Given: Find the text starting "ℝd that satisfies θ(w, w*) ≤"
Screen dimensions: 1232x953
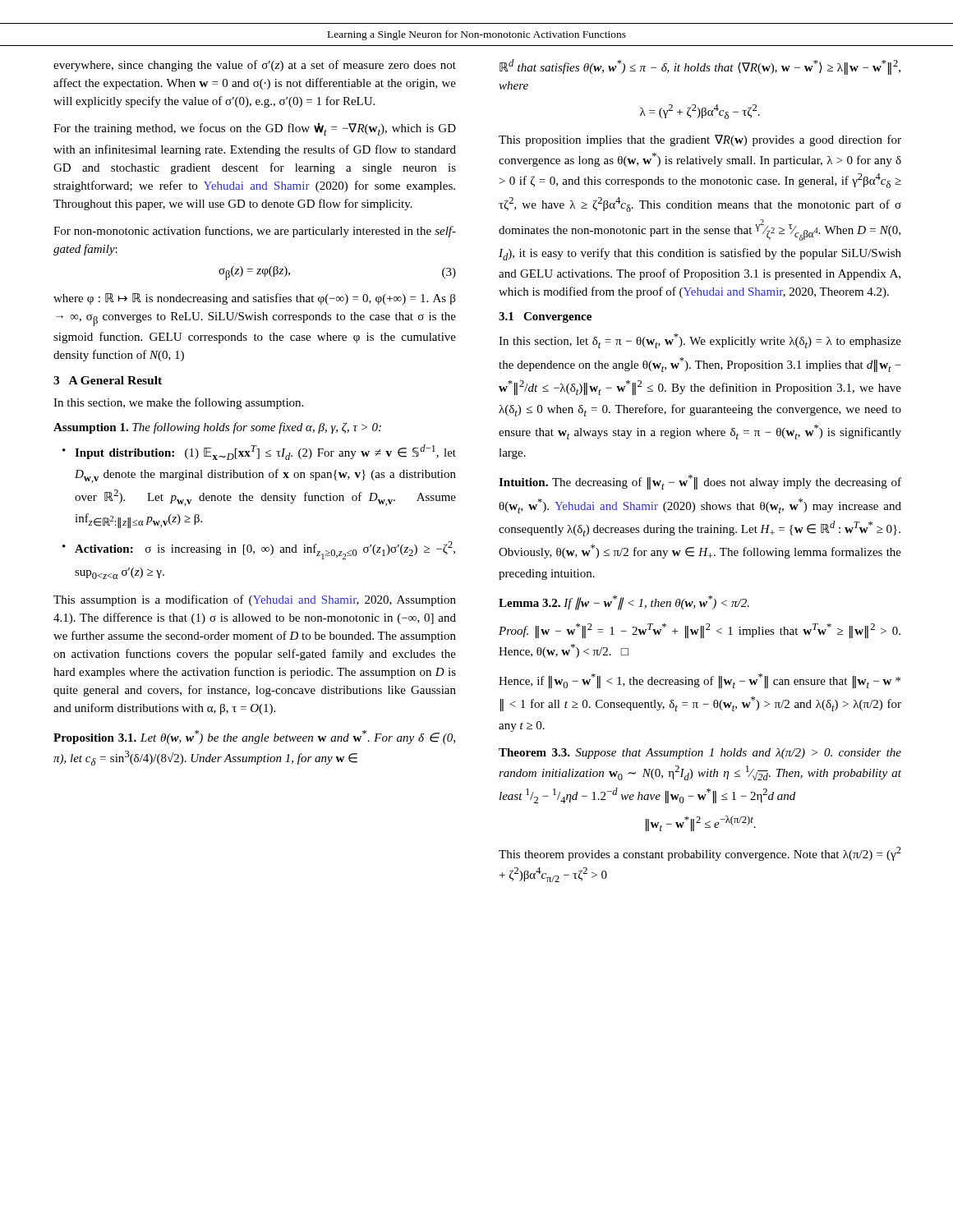Looking at the screenshot, I should click(x=700, y=75).
